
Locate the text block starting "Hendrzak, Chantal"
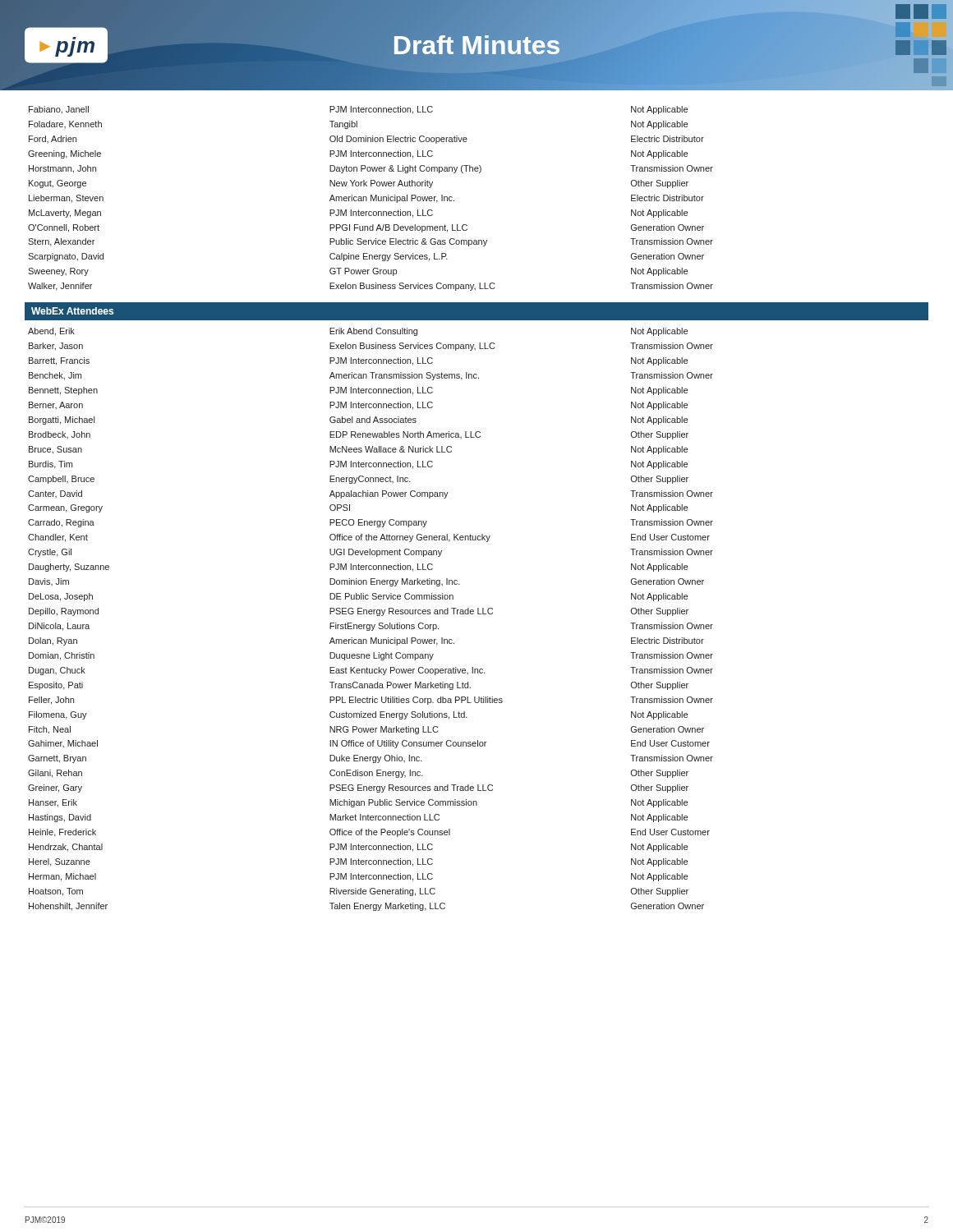click(x=65, y=847)
